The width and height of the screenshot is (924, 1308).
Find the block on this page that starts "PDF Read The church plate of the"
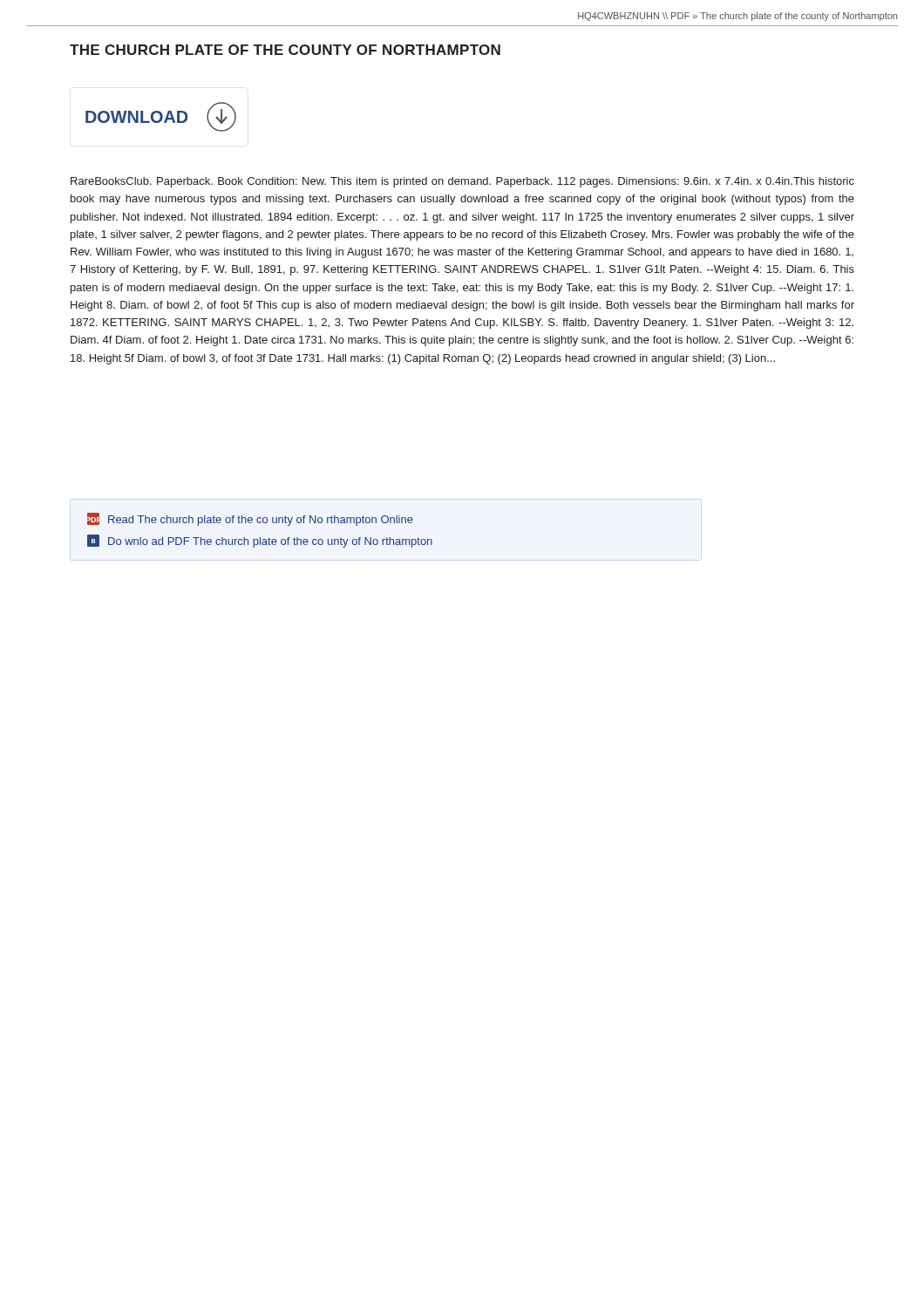[250, 519]
